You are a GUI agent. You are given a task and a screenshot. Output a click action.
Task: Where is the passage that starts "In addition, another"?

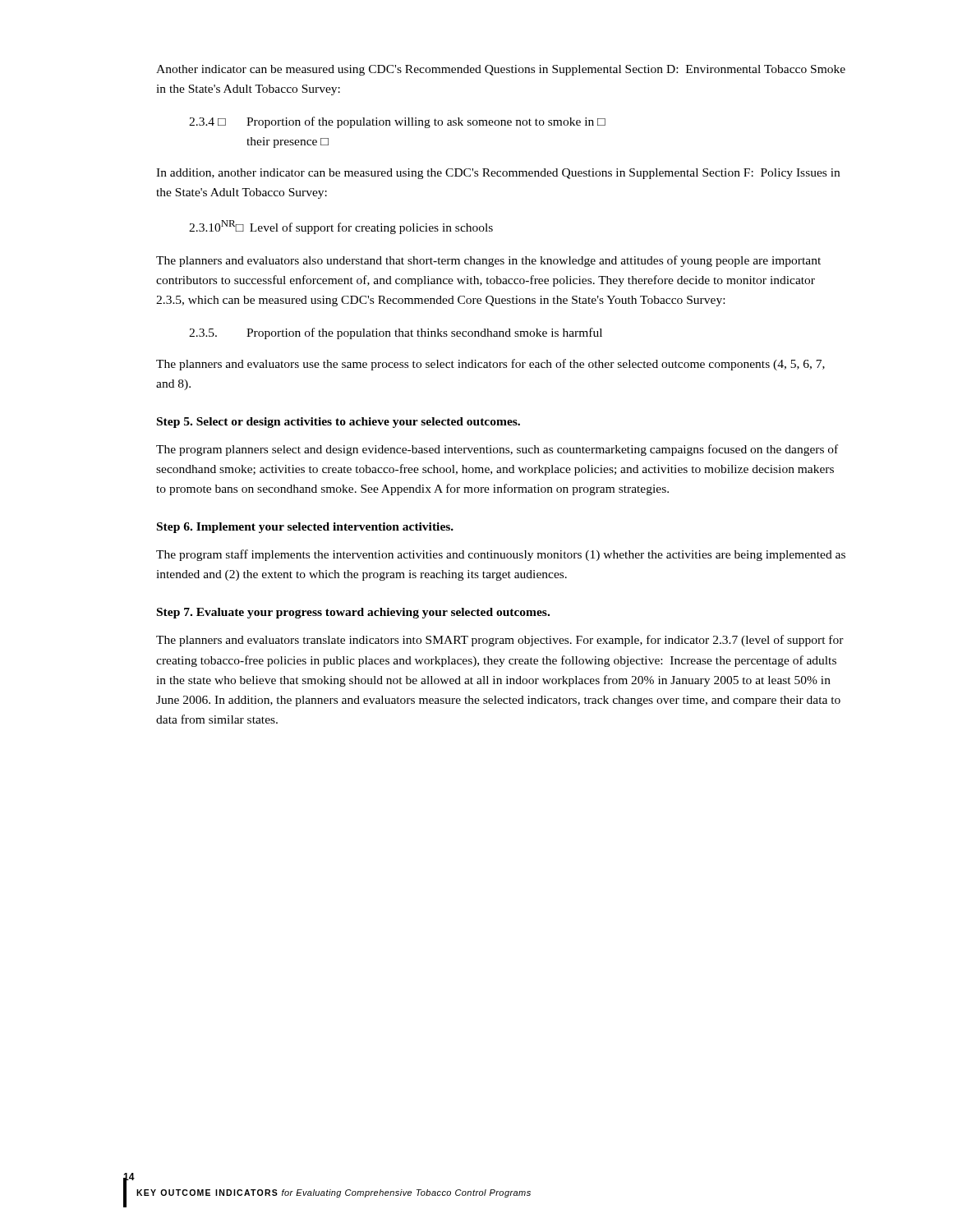(498, 182)
